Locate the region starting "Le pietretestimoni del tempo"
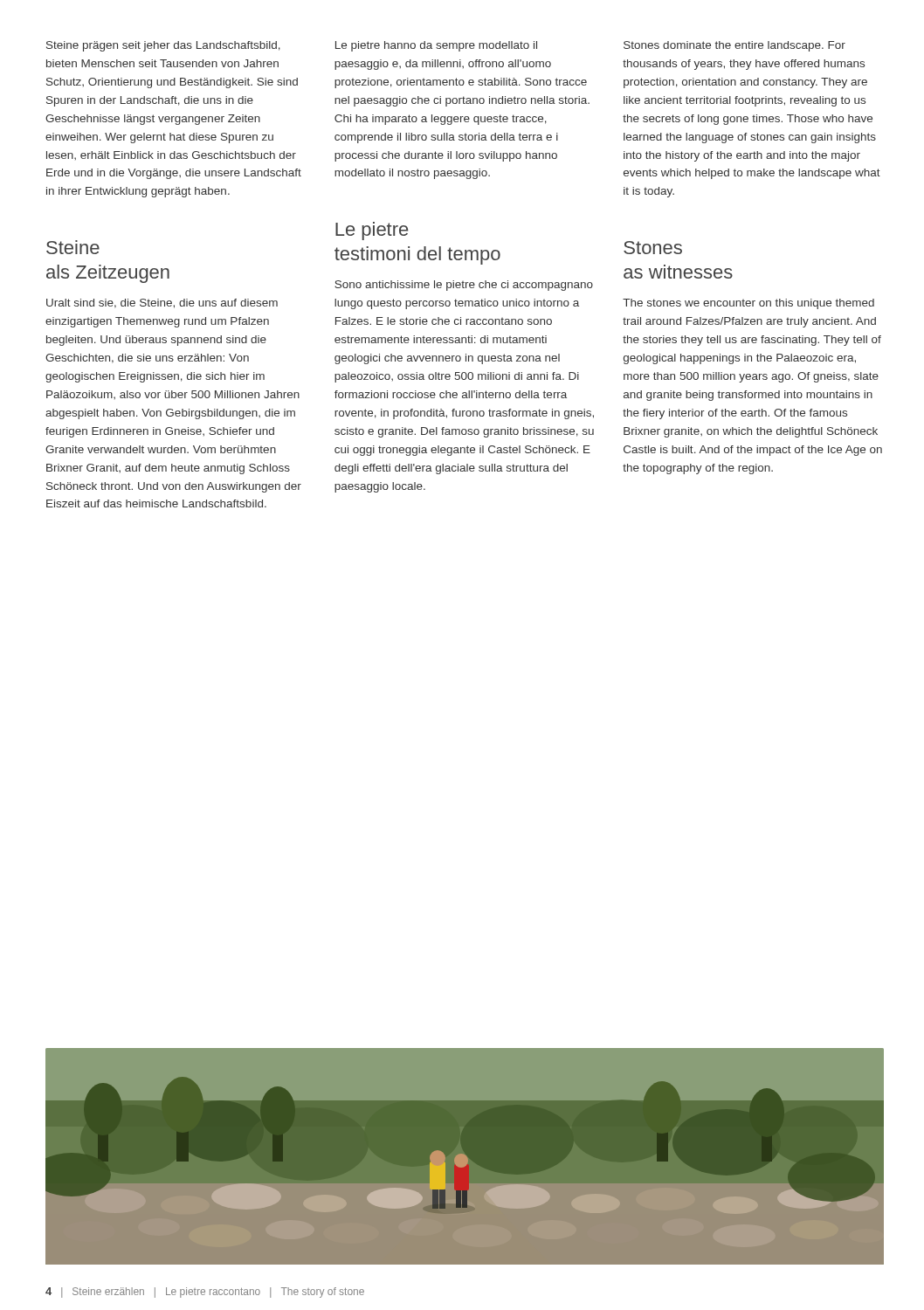The height and width of the screenshot is (1310, 924). (x=418, y=242)
